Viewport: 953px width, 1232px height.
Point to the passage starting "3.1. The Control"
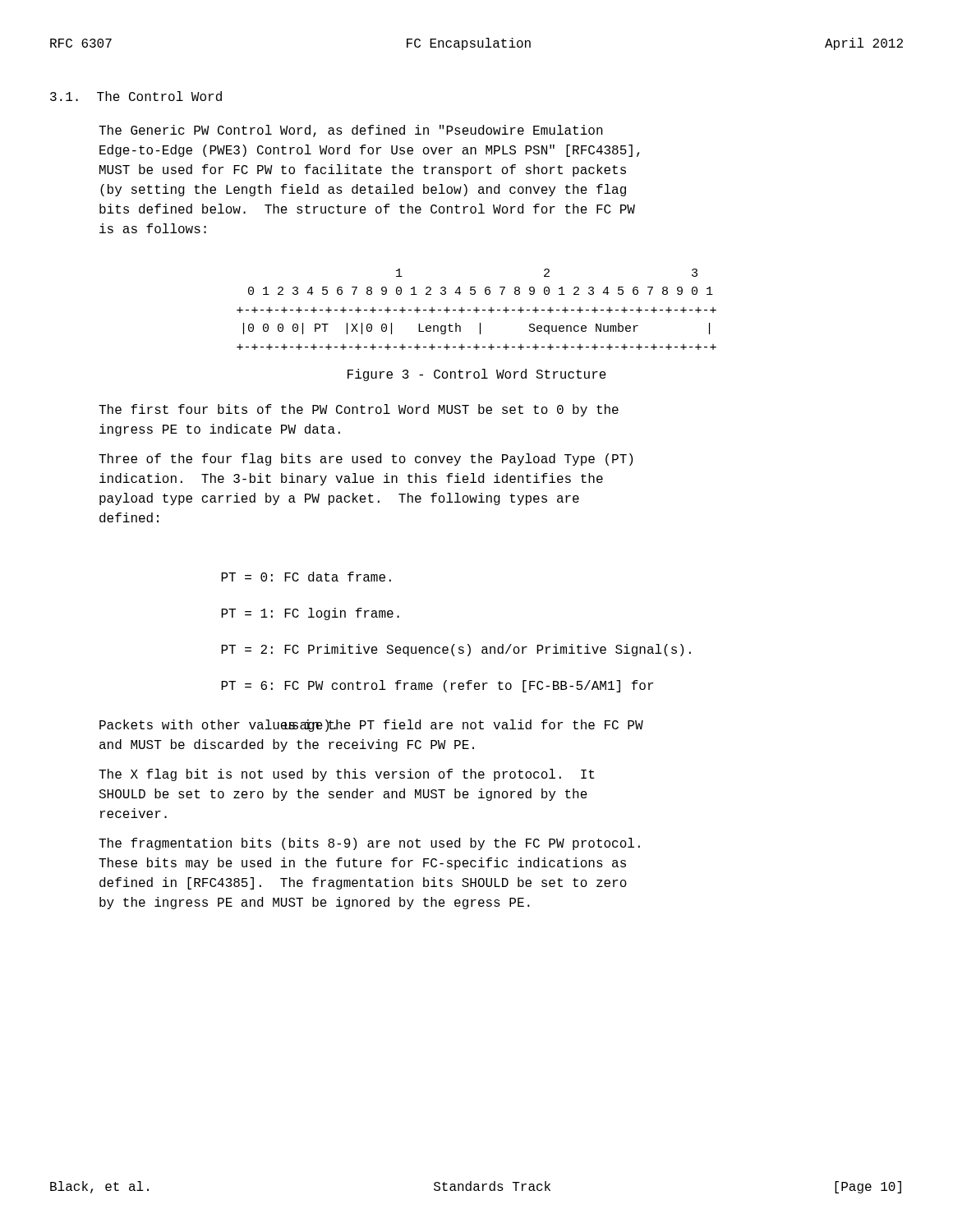136,98
